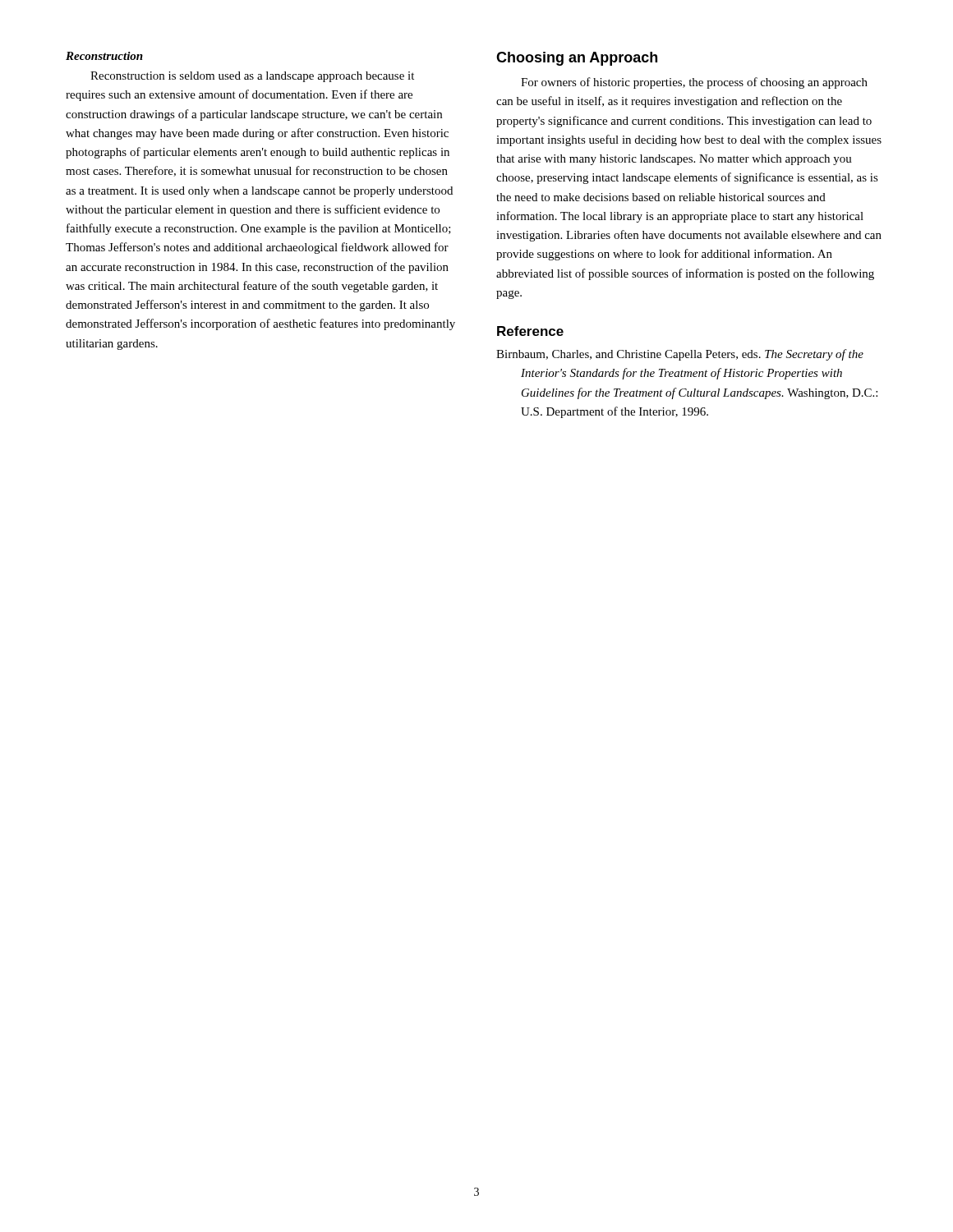Select the section header that reads "Choosing an Approach"
The height and width of the screenshot is (1232, 953).
(x=577, y=57)
